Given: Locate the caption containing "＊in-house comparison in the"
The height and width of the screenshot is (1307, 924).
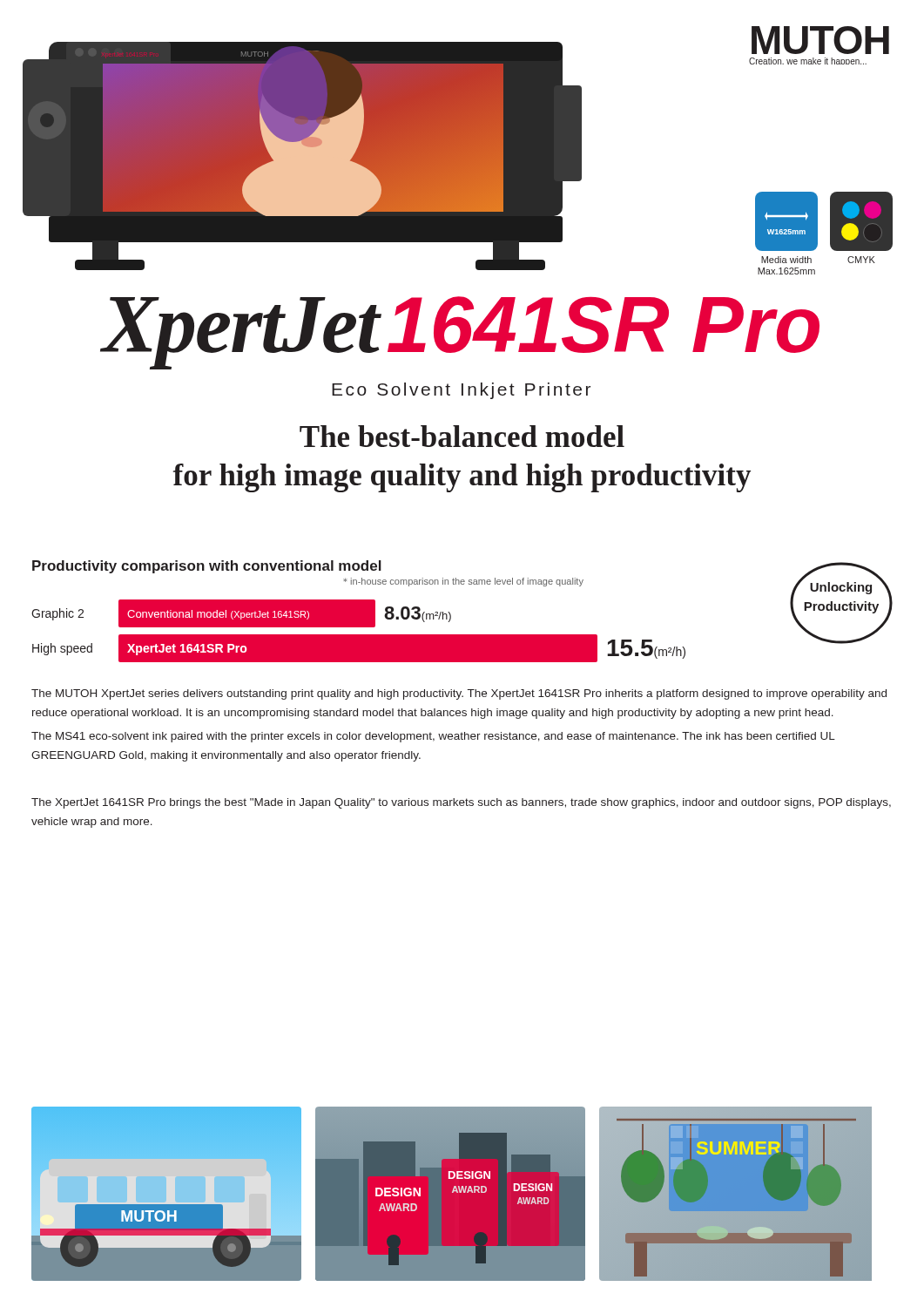Looking at the screenshot, I should click(462, 581).
